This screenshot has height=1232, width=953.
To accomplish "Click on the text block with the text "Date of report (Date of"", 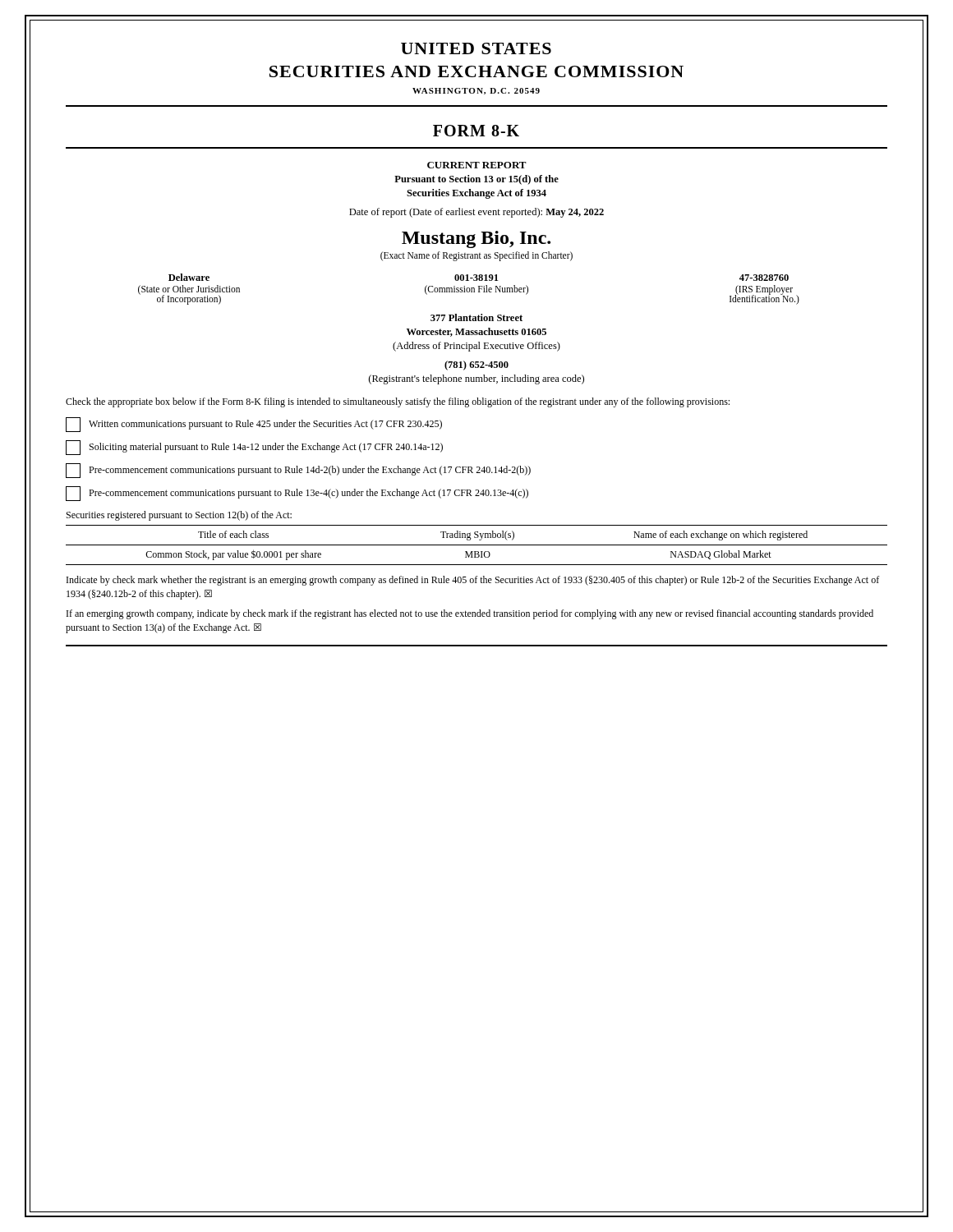I will [x=476, y=212].
